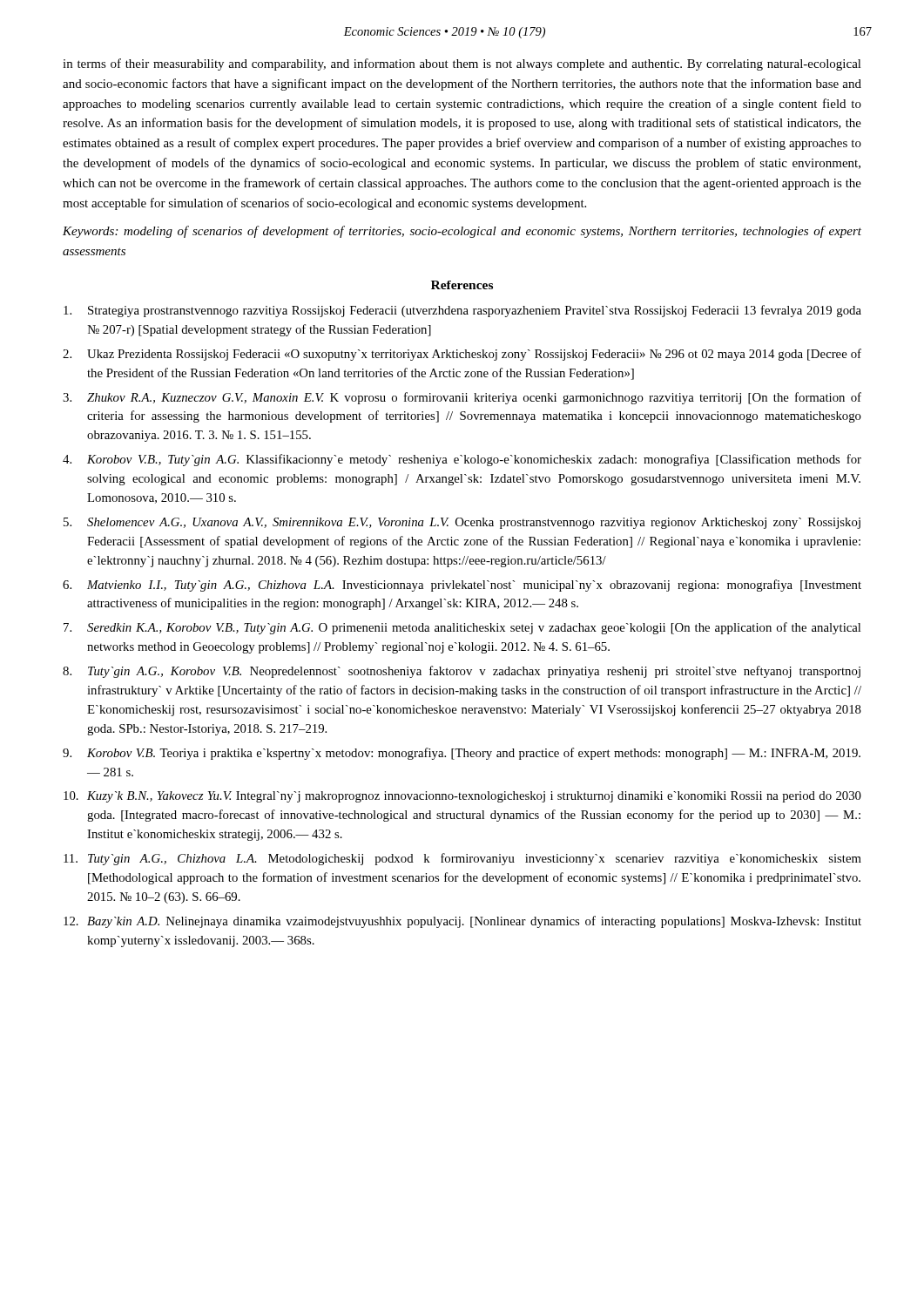Find the block on this page that starts "2. Ukaz Prezidenta Rossijskoj"
The width and height of the screenshot is (924, 1307).
462,364
